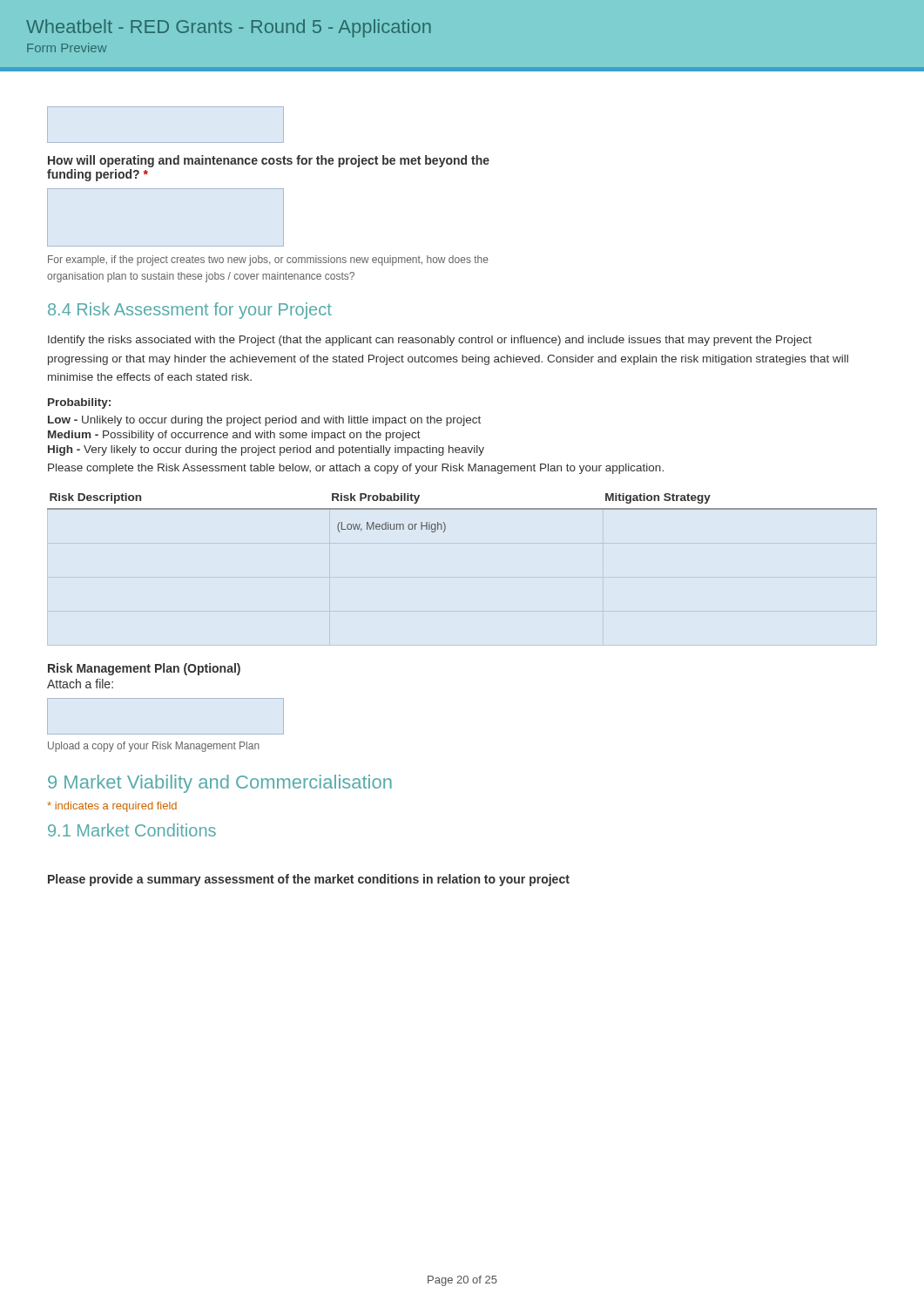Select the element starting "9.1 Market Conditions"
Screen dimensions: 1307x924
[x=132, y=830]
